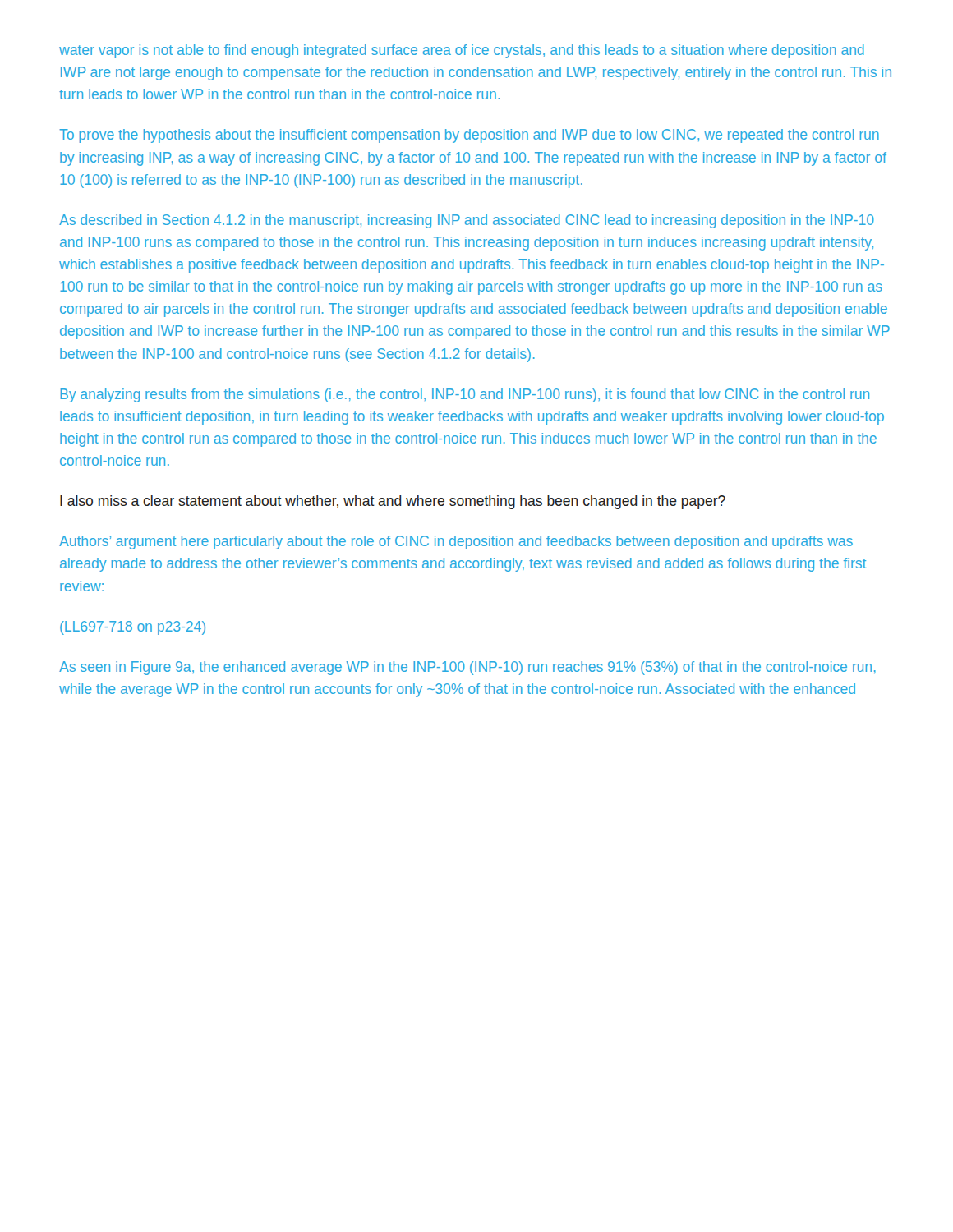Select the text block that reads "Authors’ argument here particularly"
The width and height of the screenshot is (953, 1232).
(x=463, y=564)
